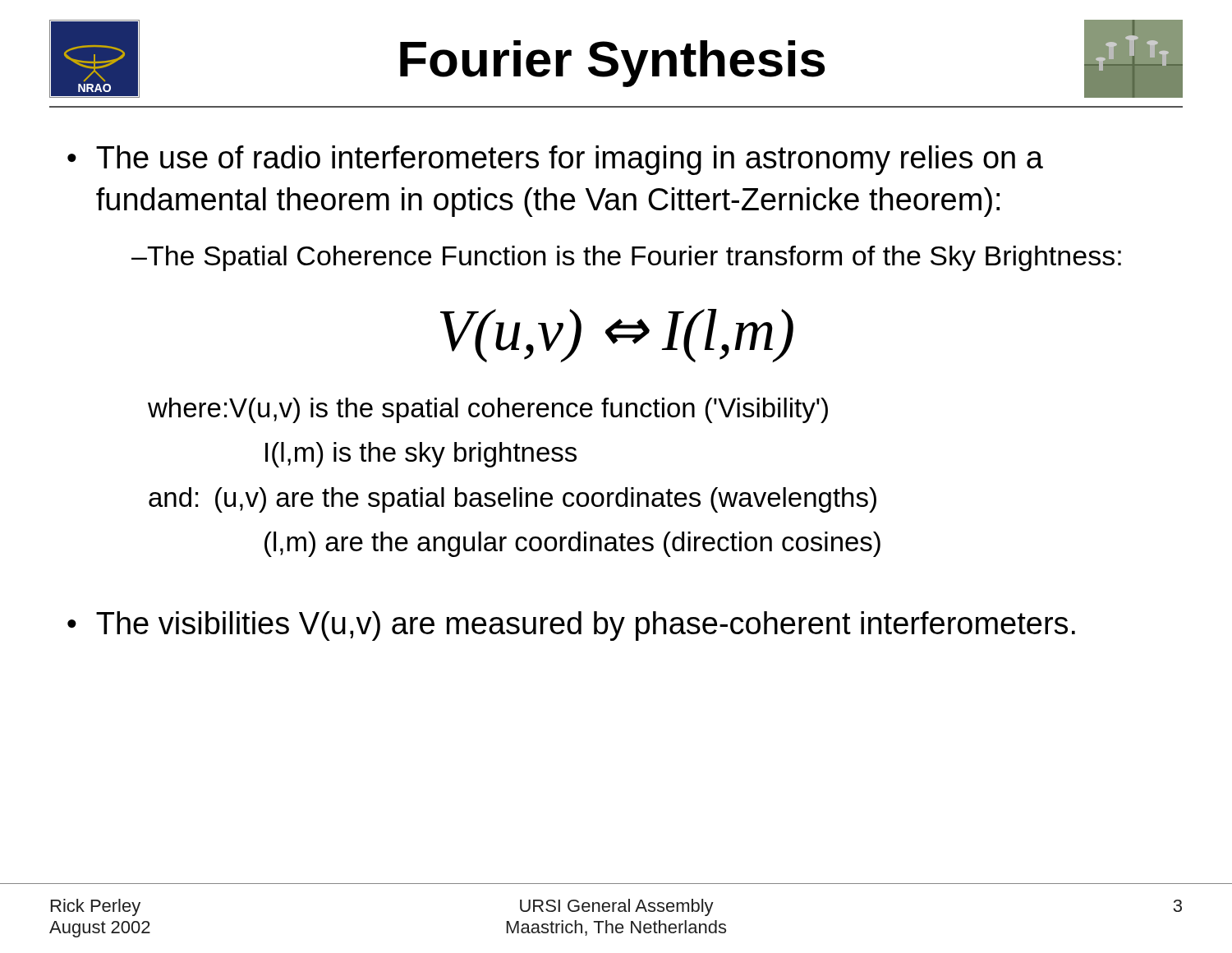
Task: Where is the passage that starts "• The use"?
Action: [616, 179]
